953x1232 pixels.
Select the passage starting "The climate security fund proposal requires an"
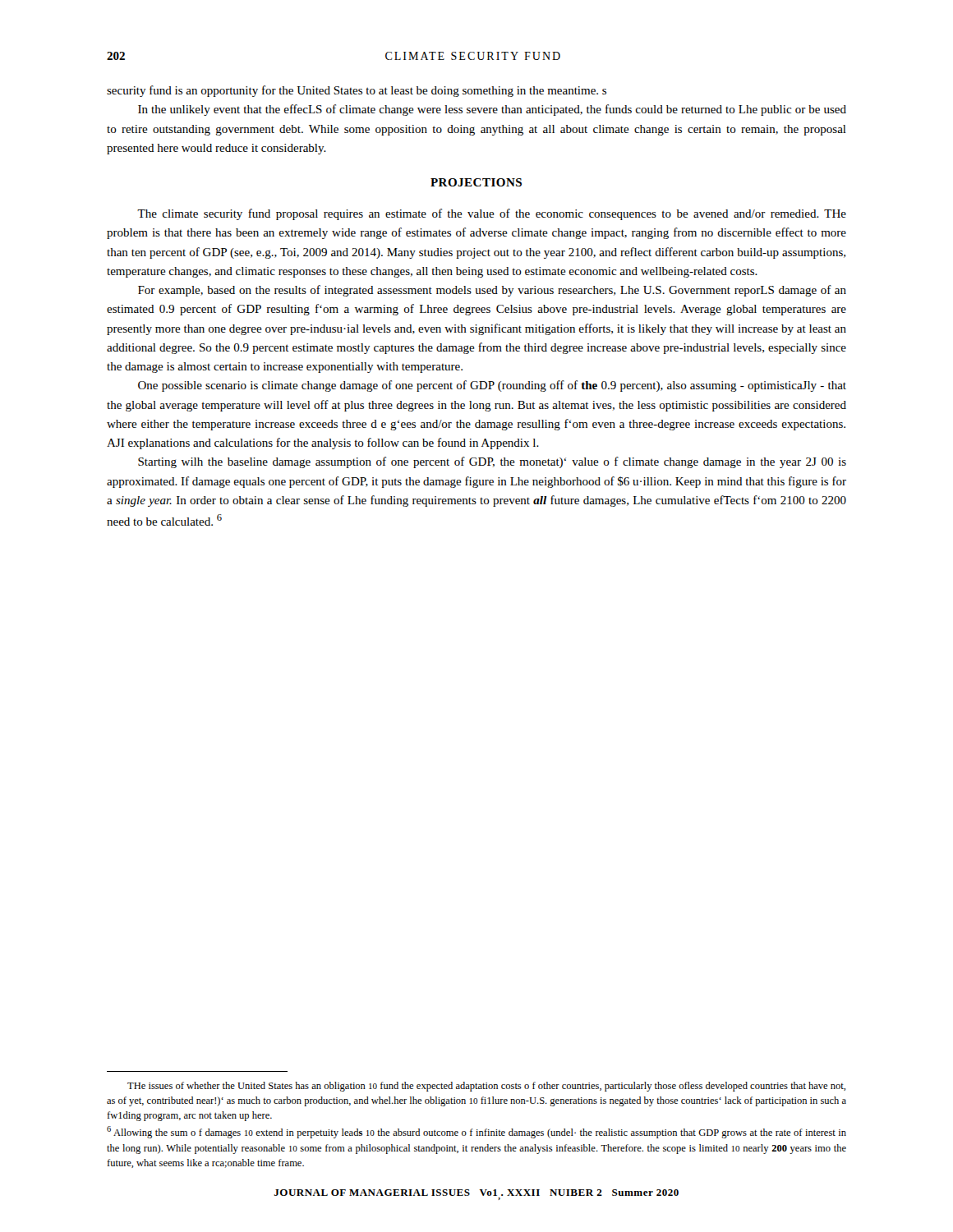tap(476, 243)
